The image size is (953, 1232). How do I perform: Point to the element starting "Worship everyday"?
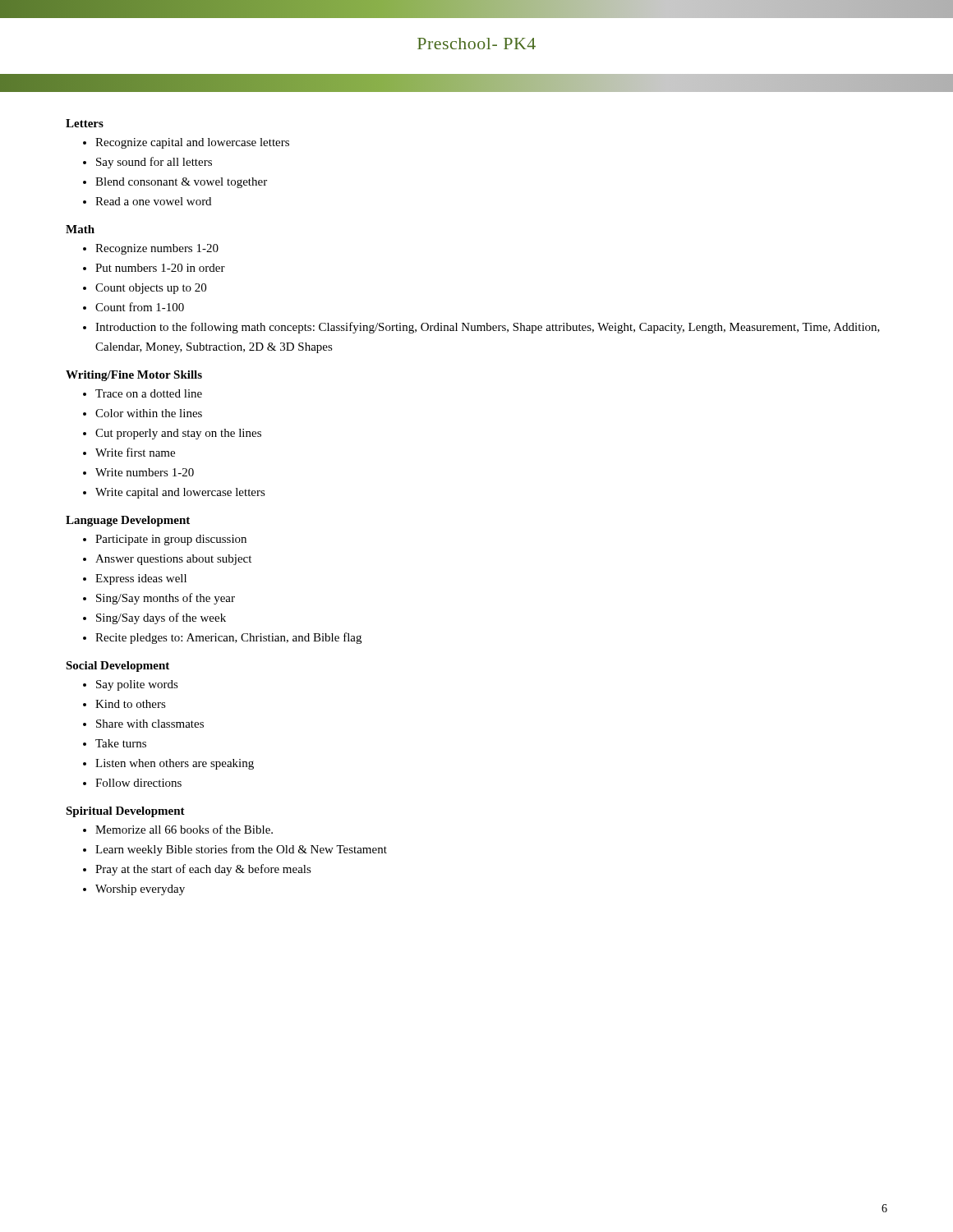140,889
